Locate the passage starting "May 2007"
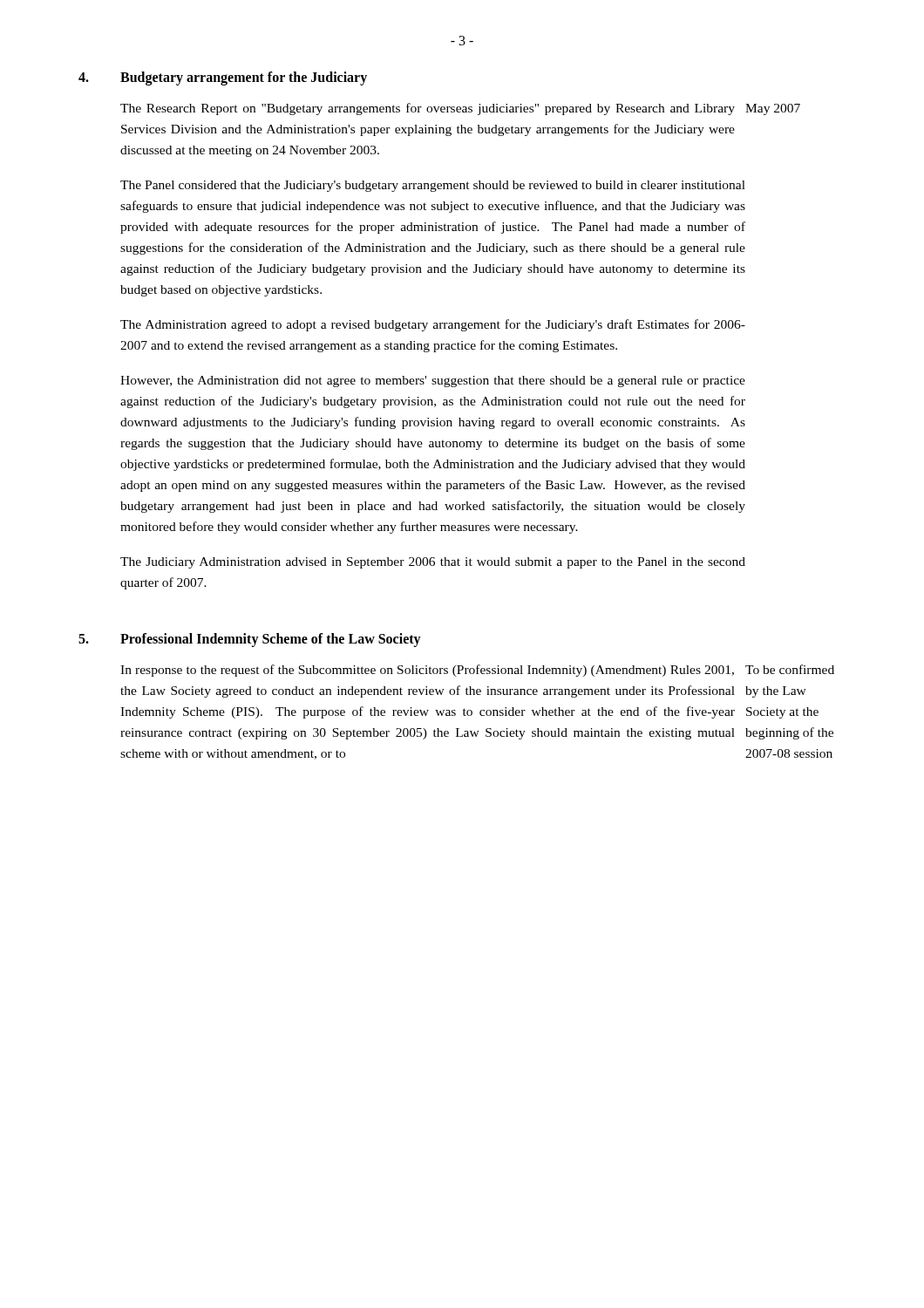Image resolution: width=924 pixels, height=1308 pixels. [773, 108]
